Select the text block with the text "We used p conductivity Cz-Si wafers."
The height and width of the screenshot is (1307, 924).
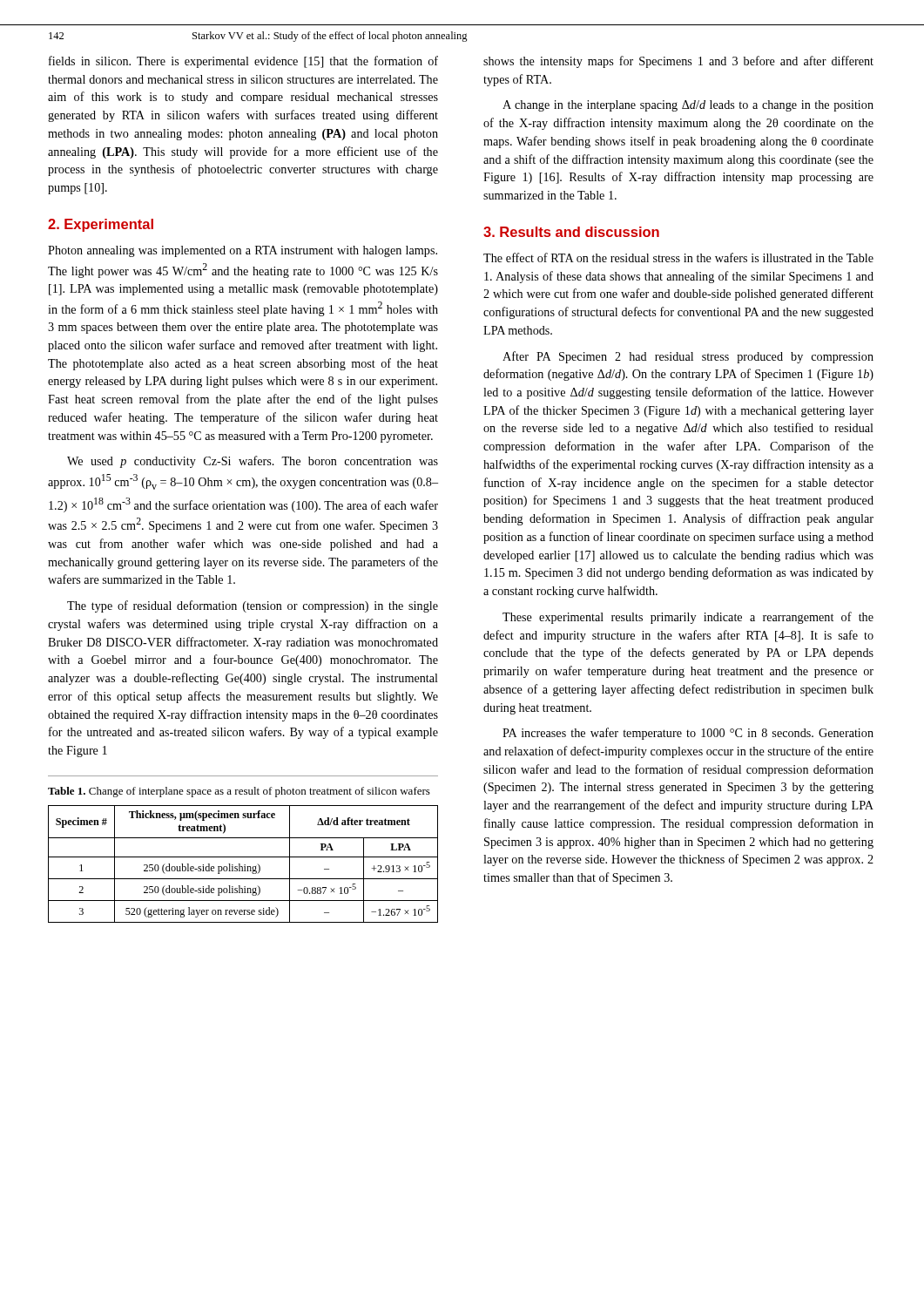(243, 521)
